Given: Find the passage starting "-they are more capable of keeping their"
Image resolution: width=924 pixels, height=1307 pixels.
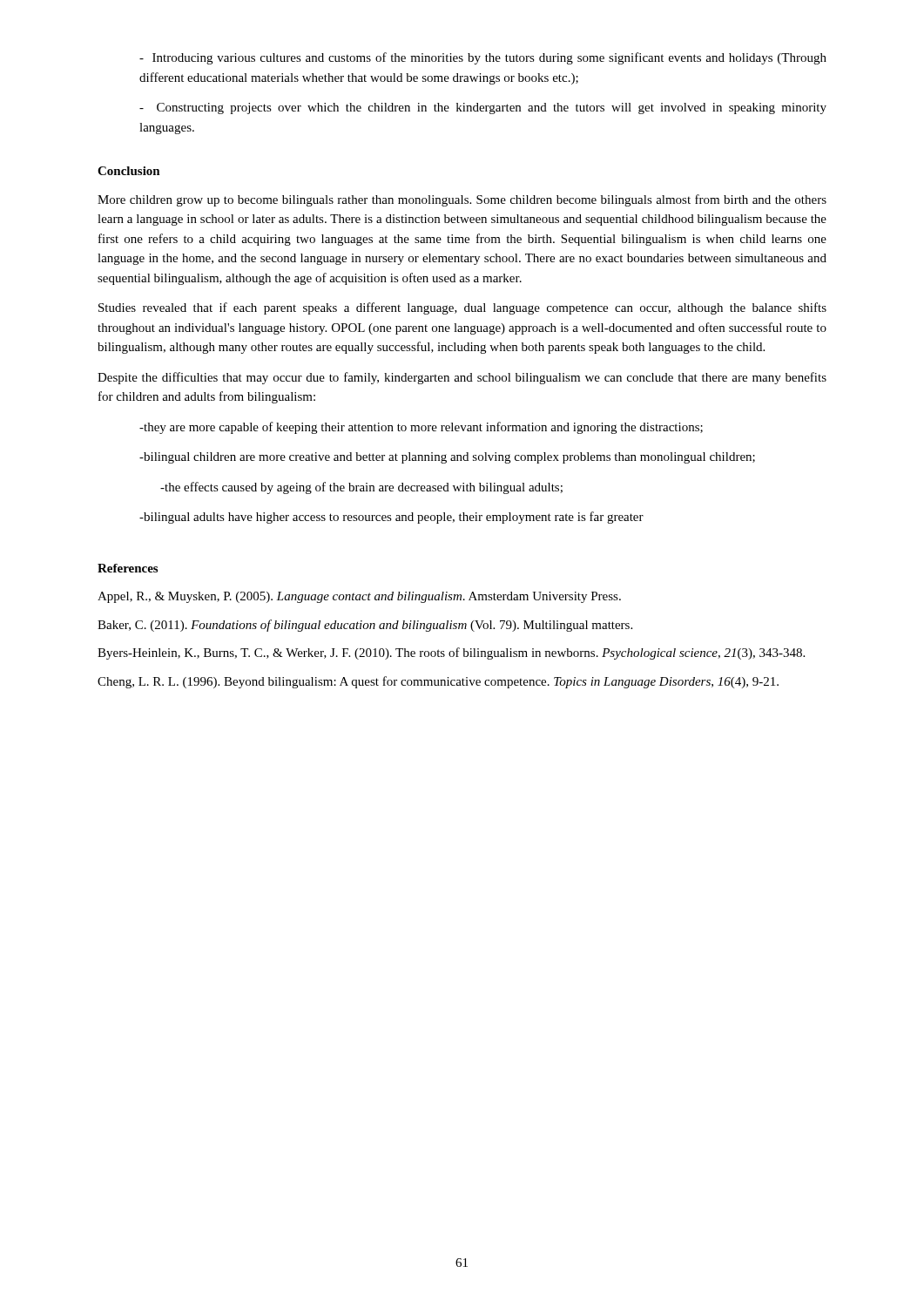Looking at the screenshot, I should pyautogui.click(x=483, y=427).
